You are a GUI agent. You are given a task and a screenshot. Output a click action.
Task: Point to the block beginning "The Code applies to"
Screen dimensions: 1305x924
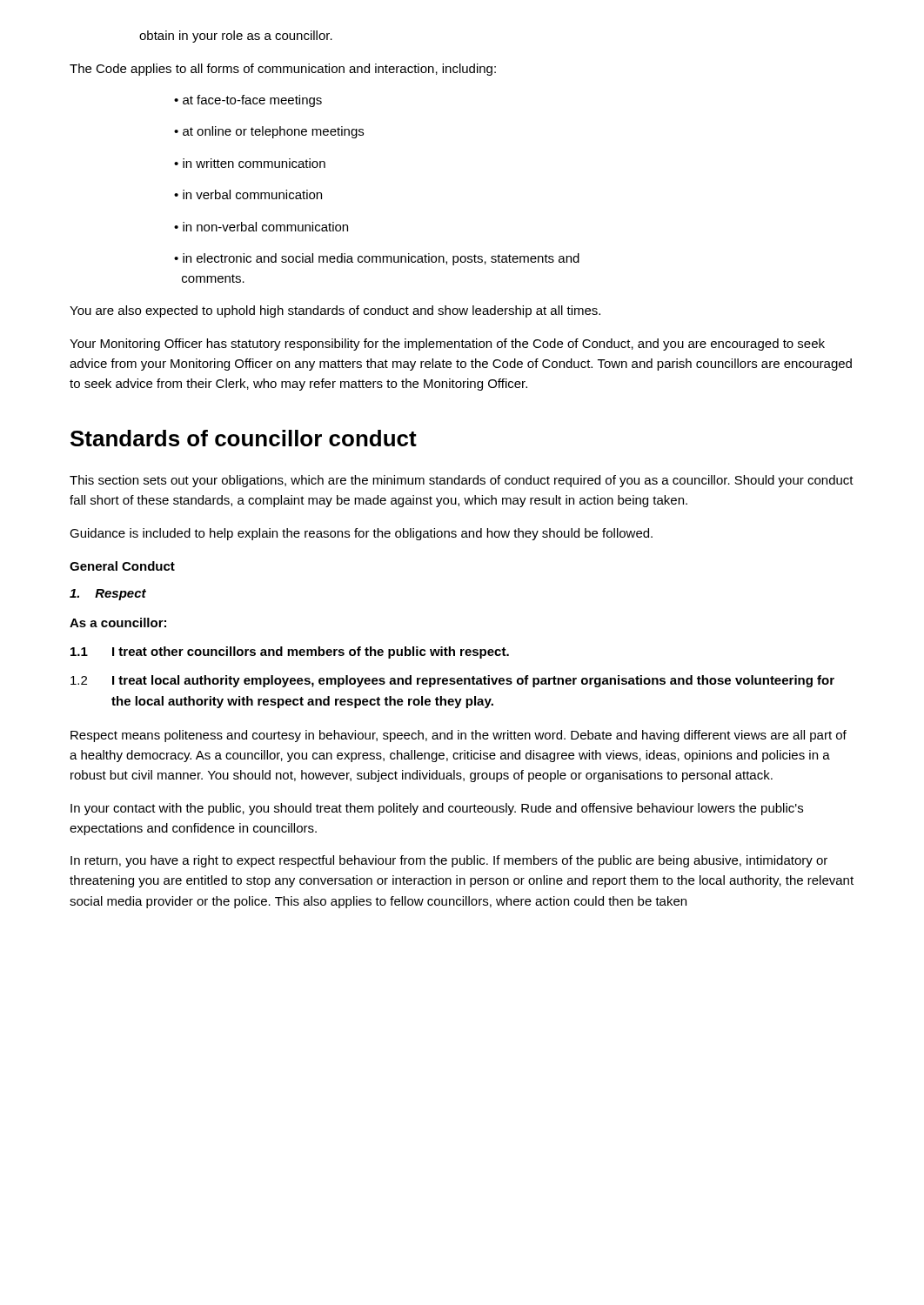point(283,68)
